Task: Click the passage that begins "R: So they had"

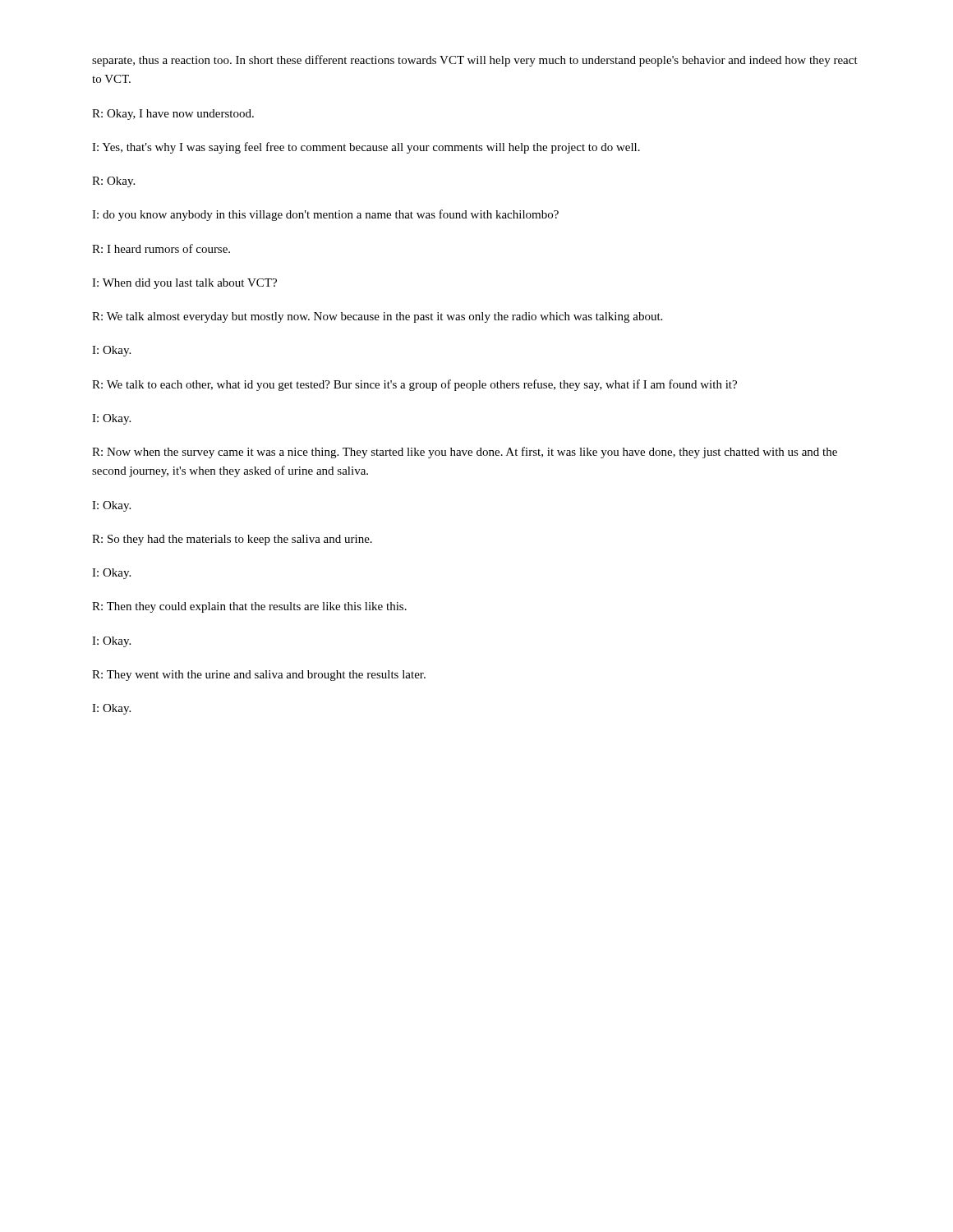Action: (x=232, y=539)
